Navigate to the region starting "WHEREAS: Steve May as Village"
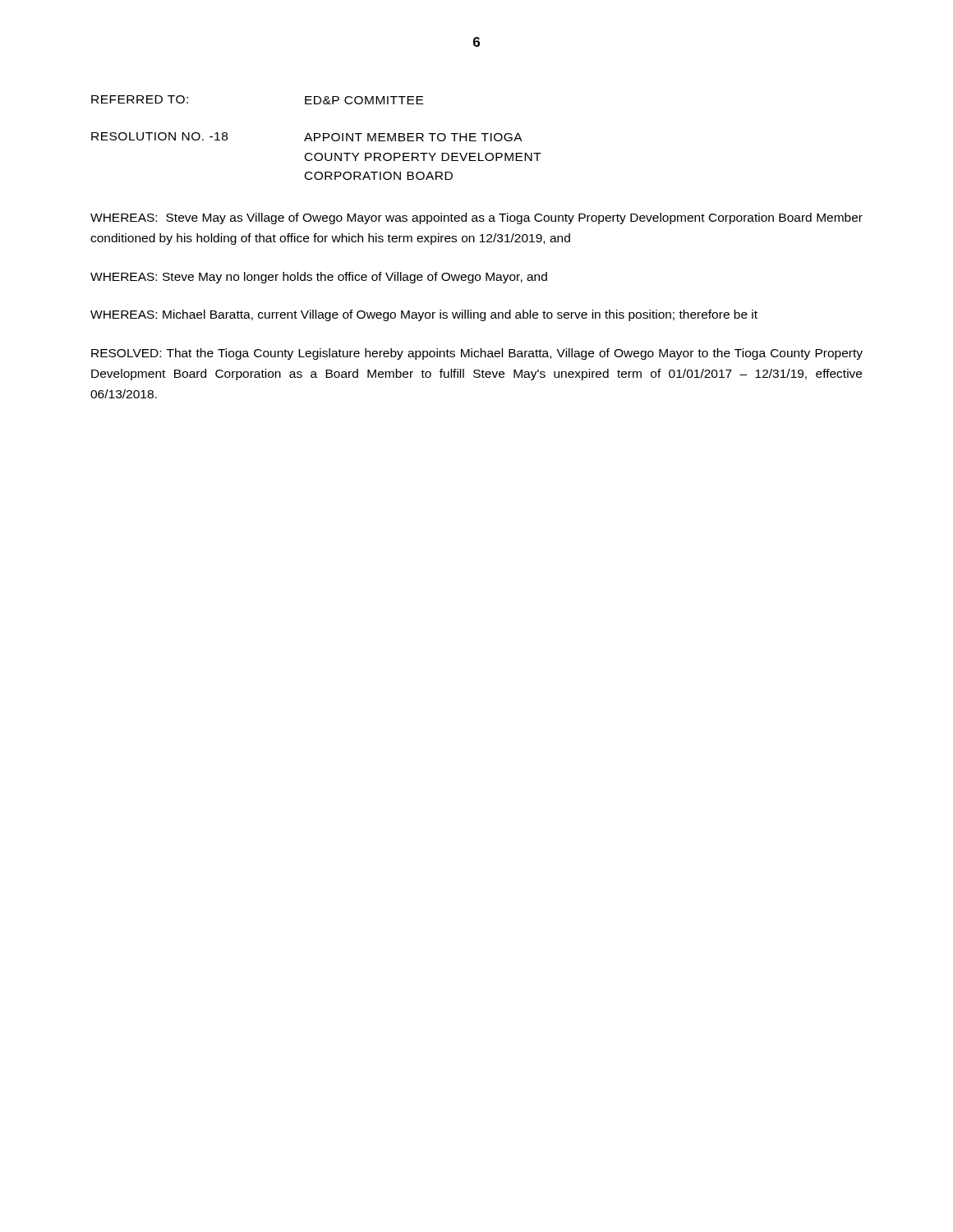The image size is (953, 1232). [x=476, y=227]
